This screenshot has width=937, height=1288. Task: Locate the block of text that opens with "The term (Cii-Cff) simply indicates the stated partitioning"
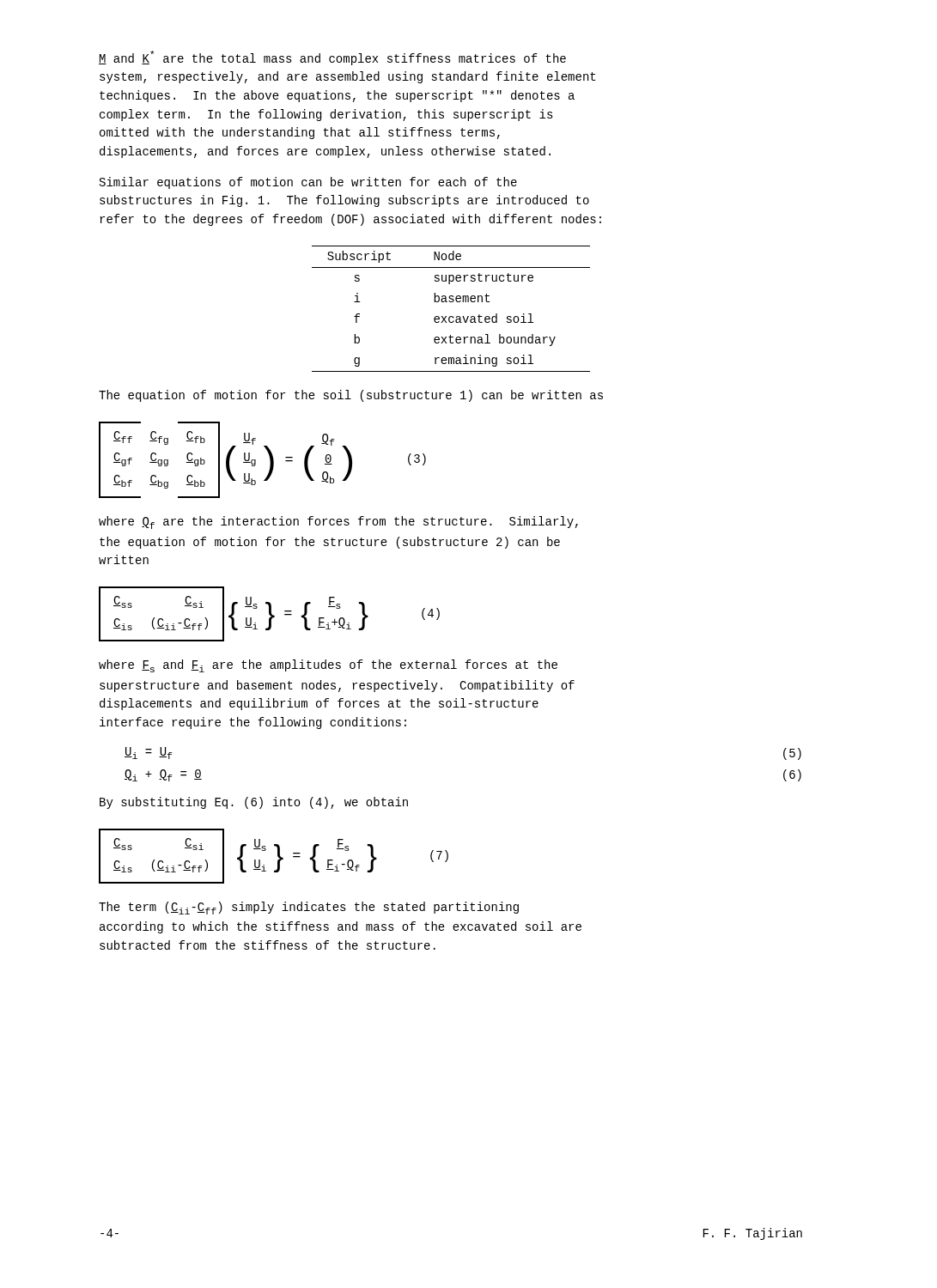click(x=341, y=927)
